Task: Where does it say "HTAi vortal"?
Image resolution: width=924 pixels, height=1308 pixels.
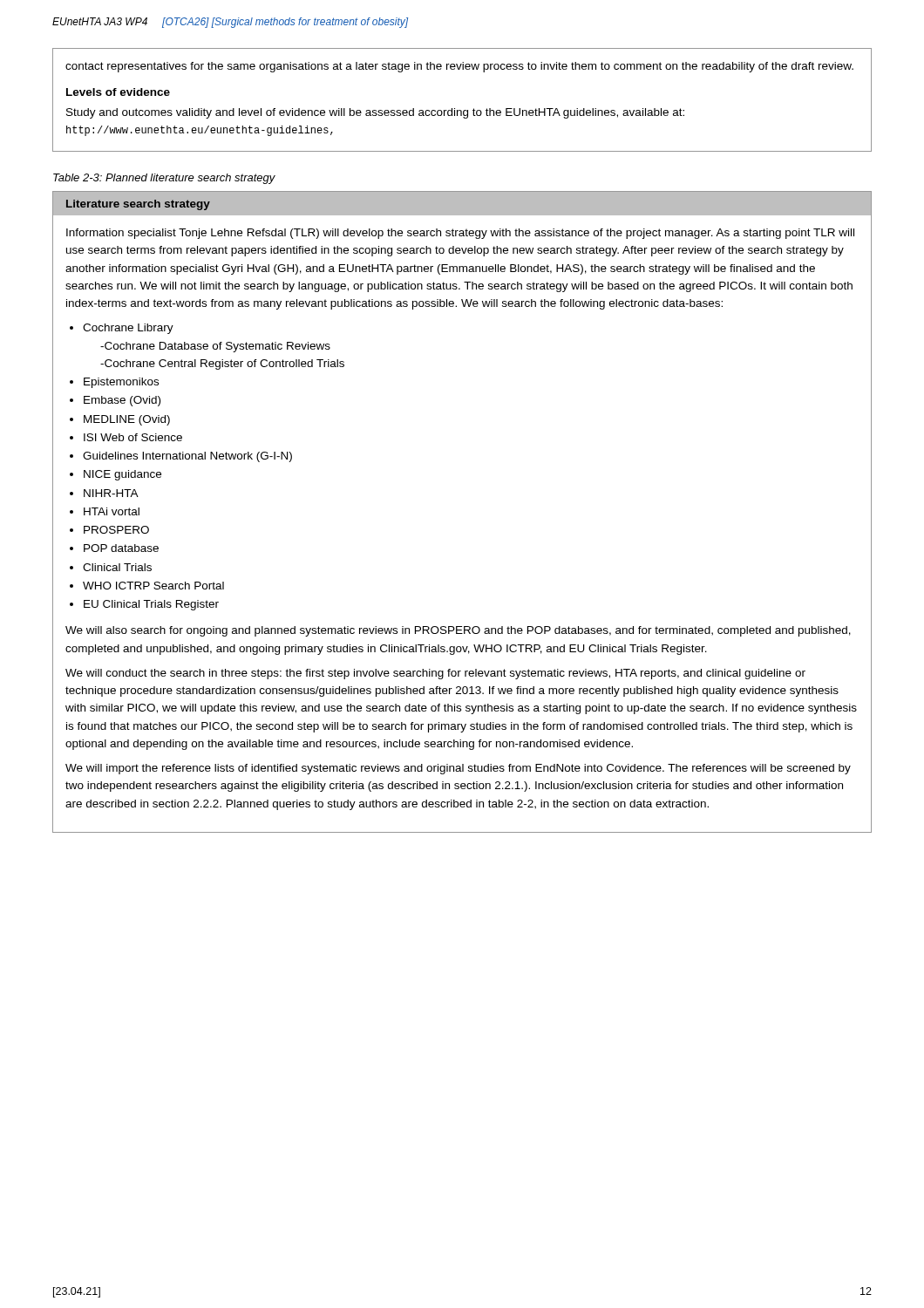Action: pyautogui.click(x=111, y=511)
